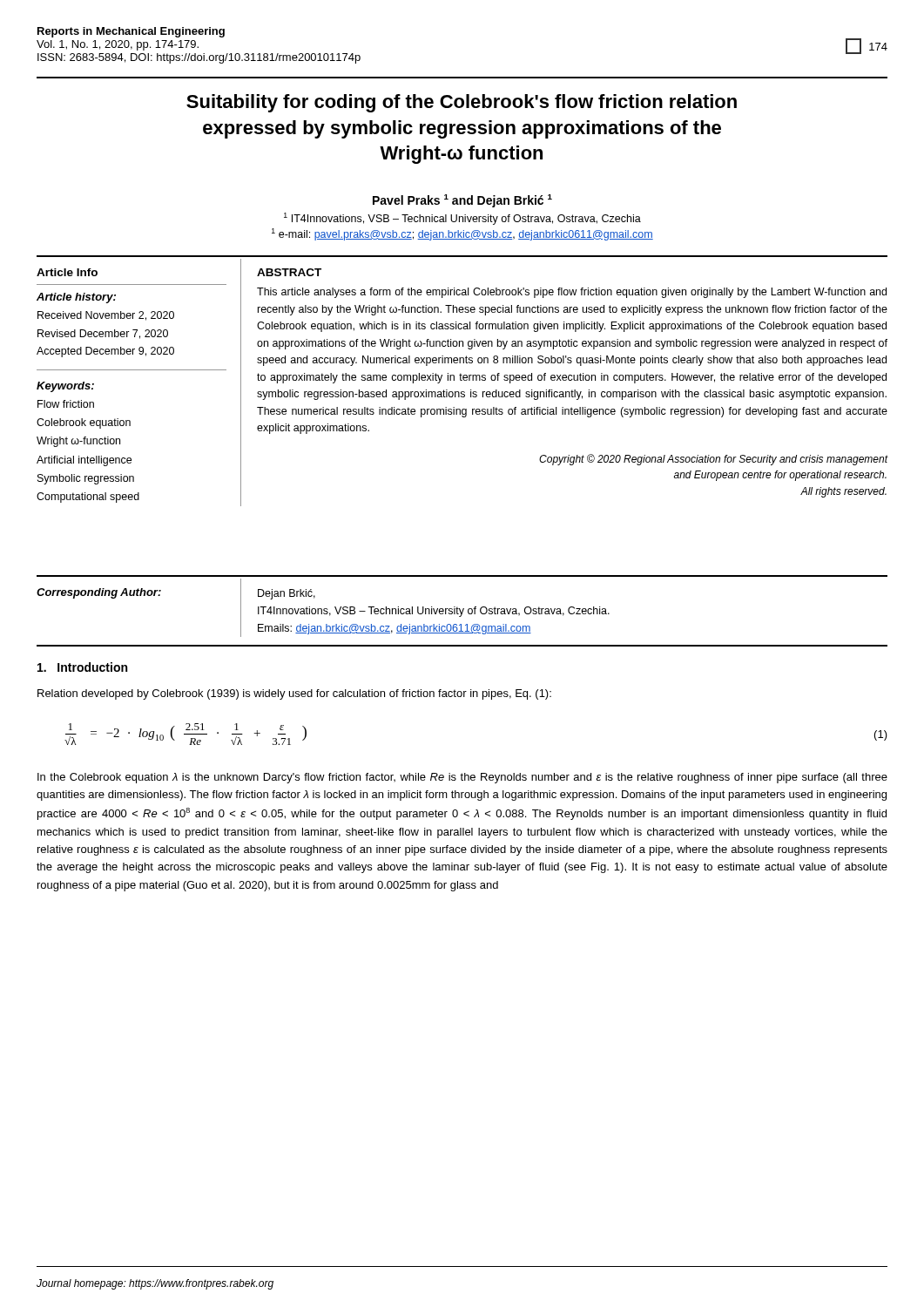
Task: Find the block starting "This article analyses a form of the"
Action: click(572, 360)
